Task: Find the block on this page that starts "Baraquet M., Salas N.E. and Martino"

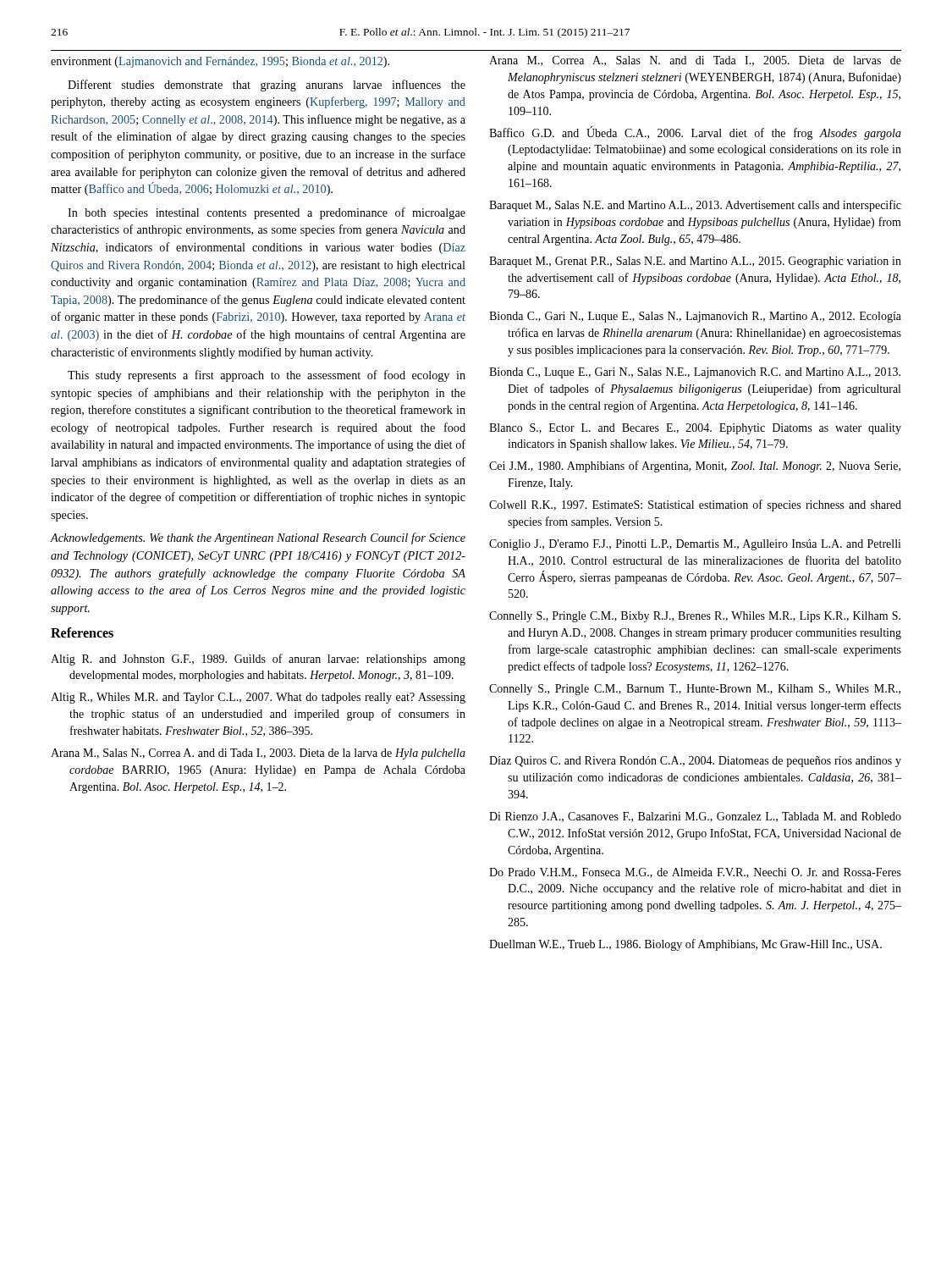Action: [x=695, y=222]
